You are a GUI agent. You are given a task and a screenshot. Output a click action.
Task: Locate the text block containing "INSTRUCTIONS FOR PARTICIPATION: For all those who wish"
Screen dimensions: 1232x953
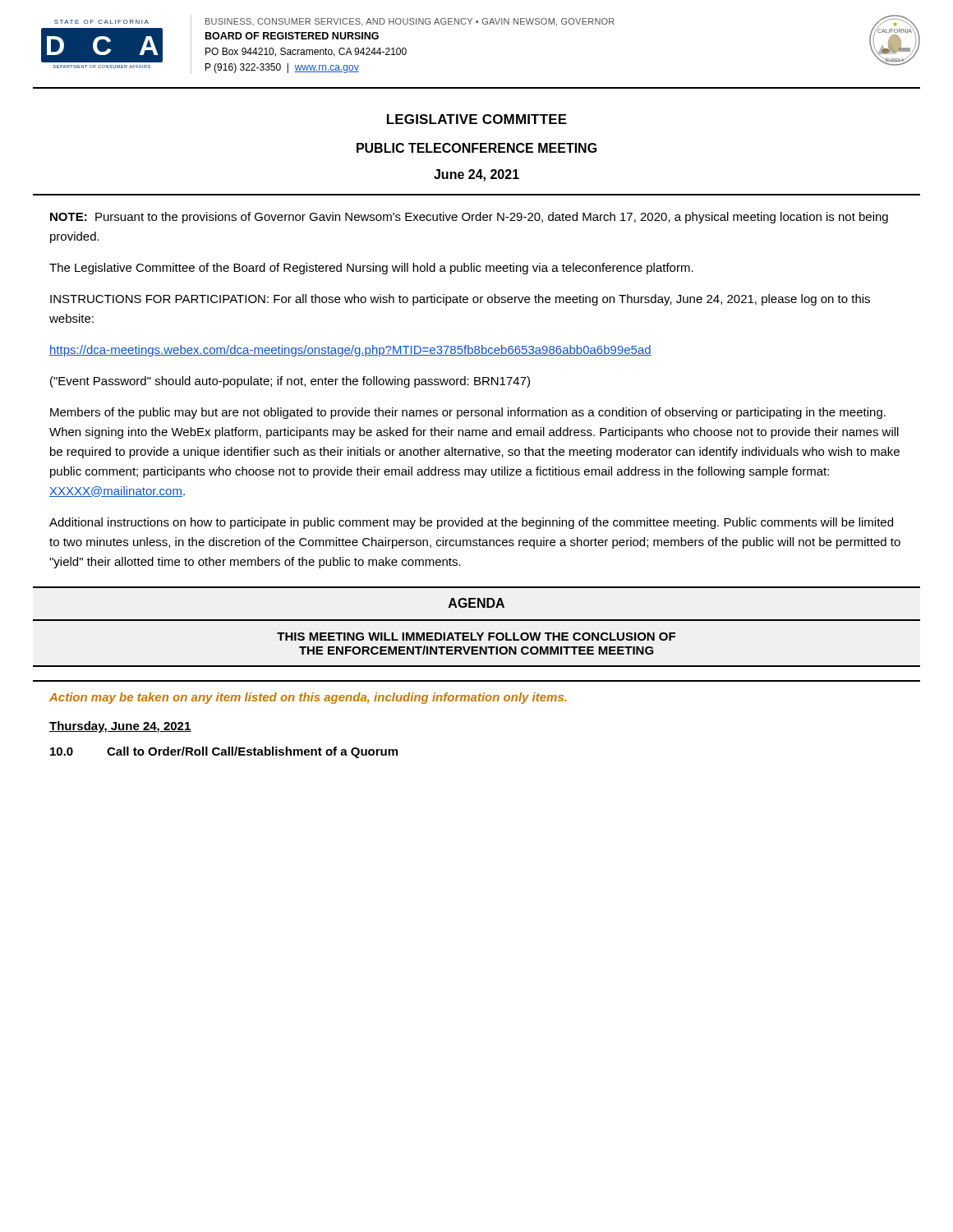[460, 308]
